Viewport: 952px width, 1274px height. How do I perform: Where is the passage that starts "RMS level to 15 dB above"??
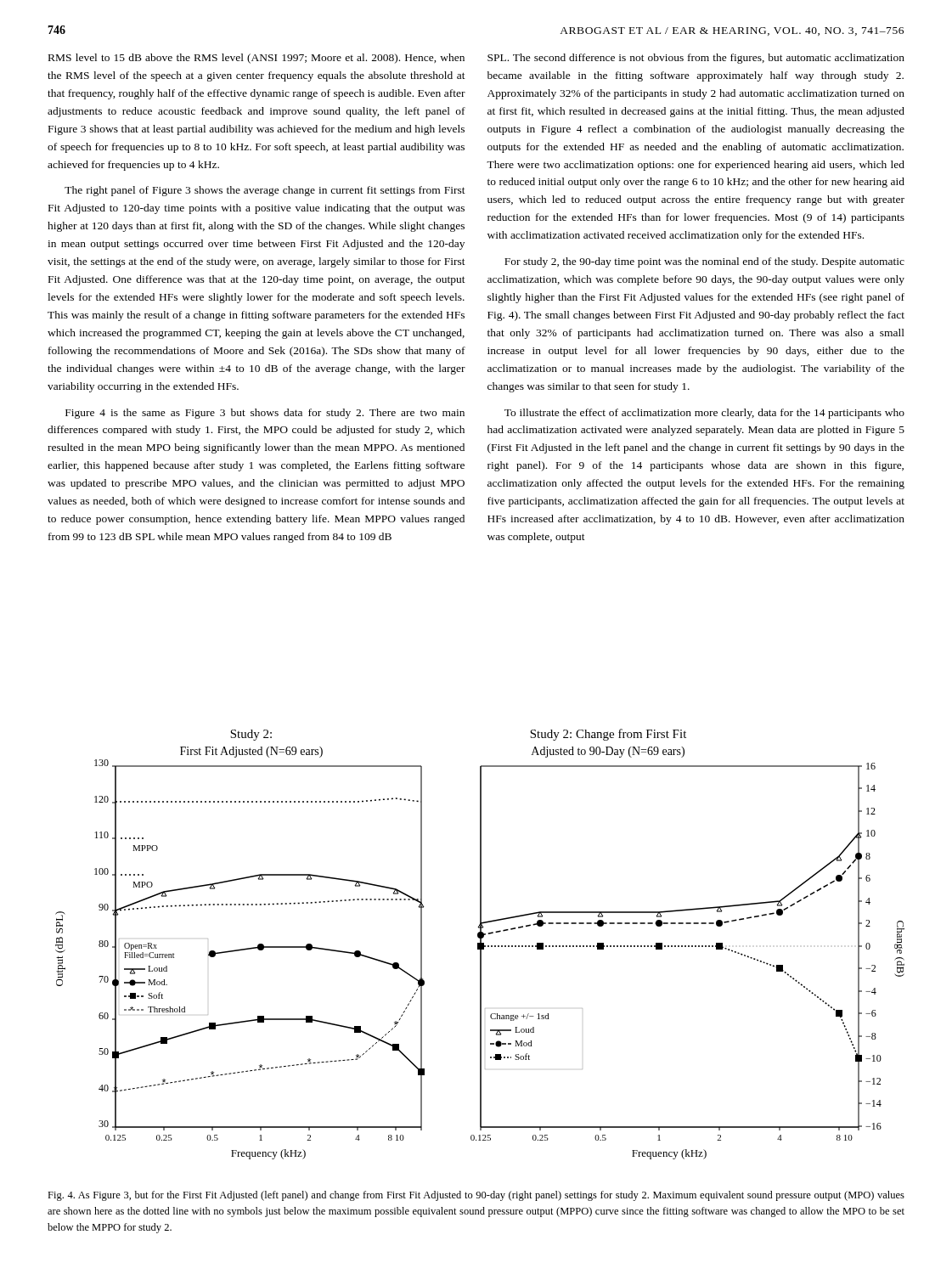click(256, 111)
